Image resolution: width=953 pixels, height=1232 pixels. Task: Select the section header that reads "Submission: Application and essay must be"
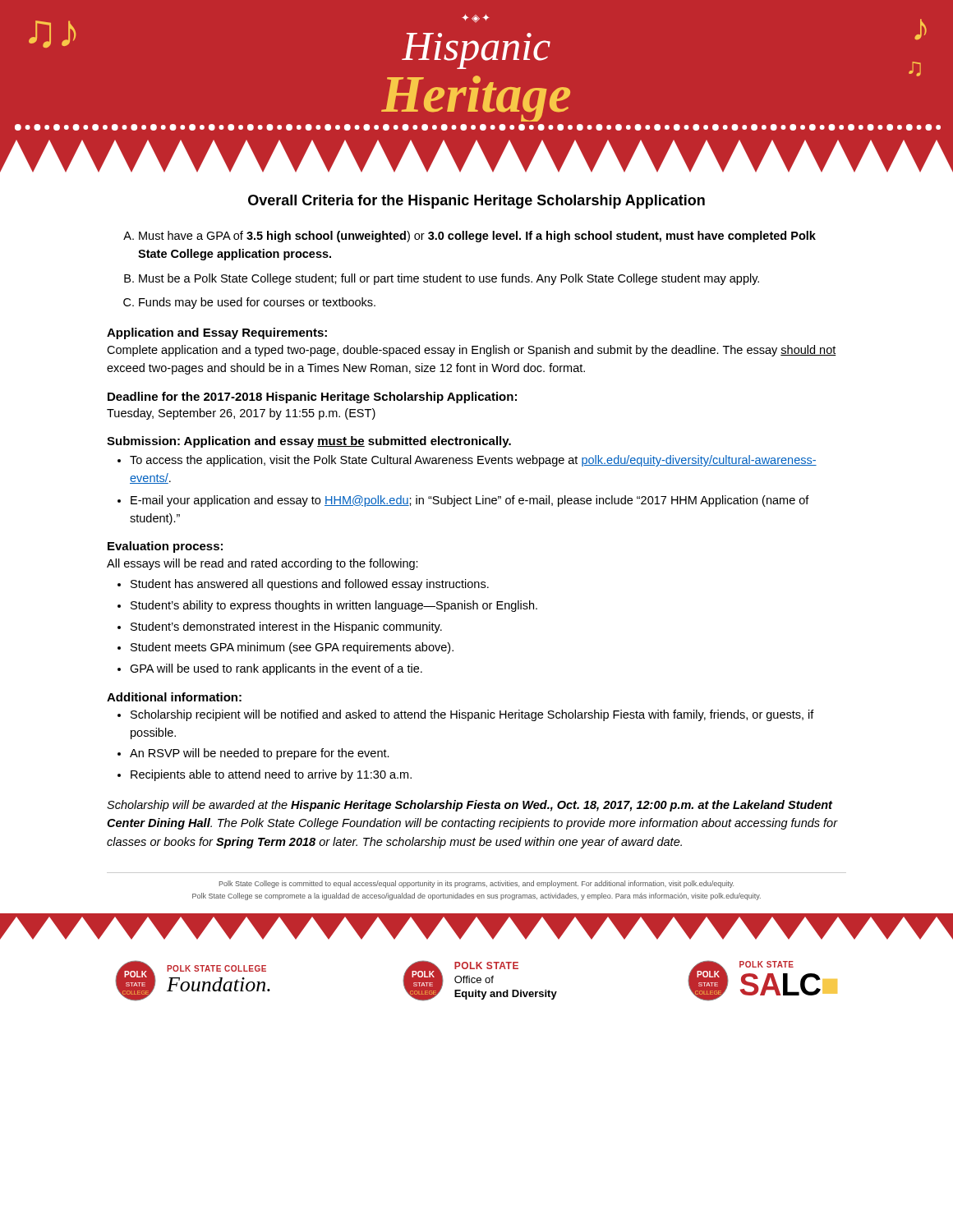tap(309, 441)
